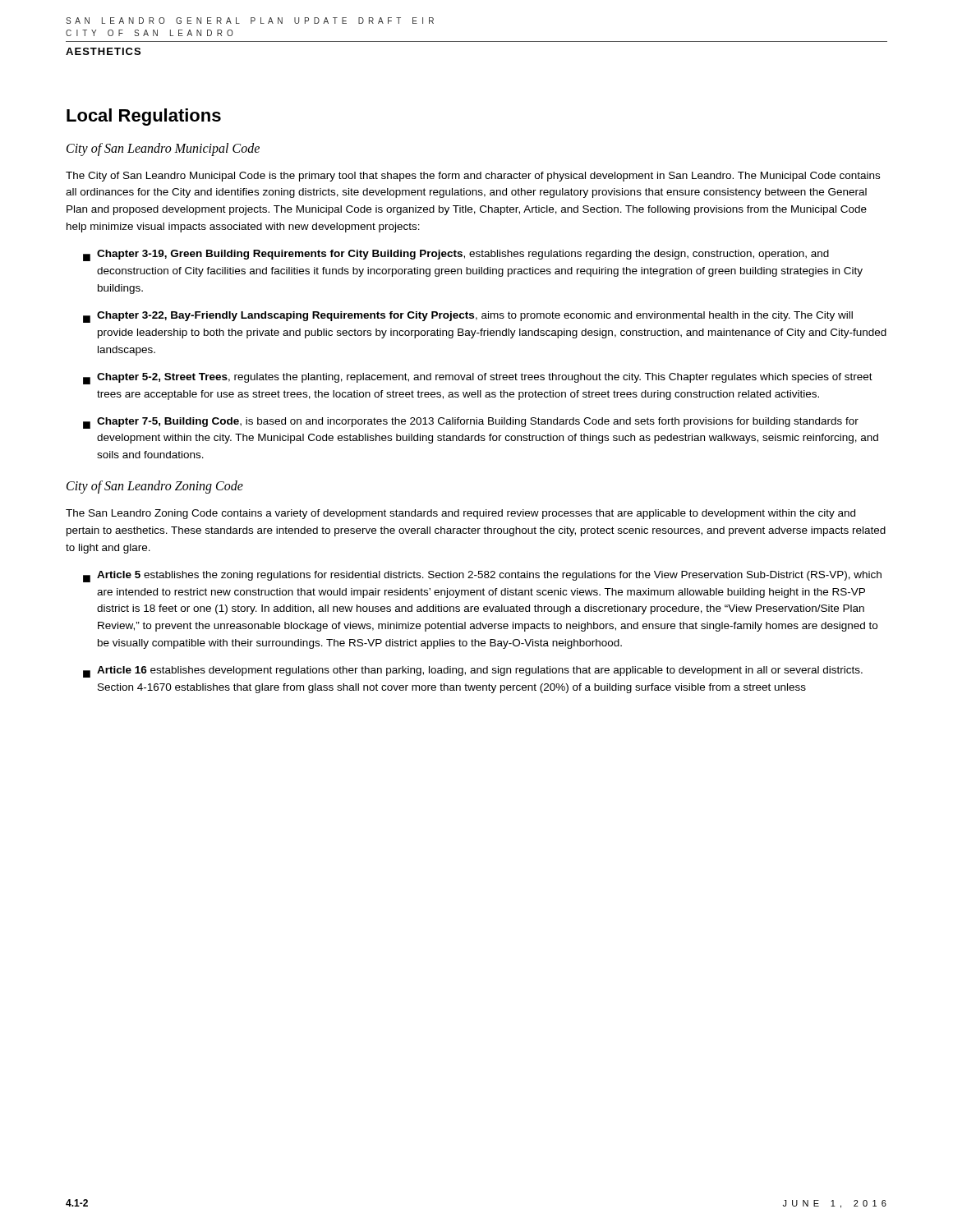Screen dimensions: 1232x953
Task: Locate the text block starting "■ Chapter 7-5, Building"
Action: point(485,439)
